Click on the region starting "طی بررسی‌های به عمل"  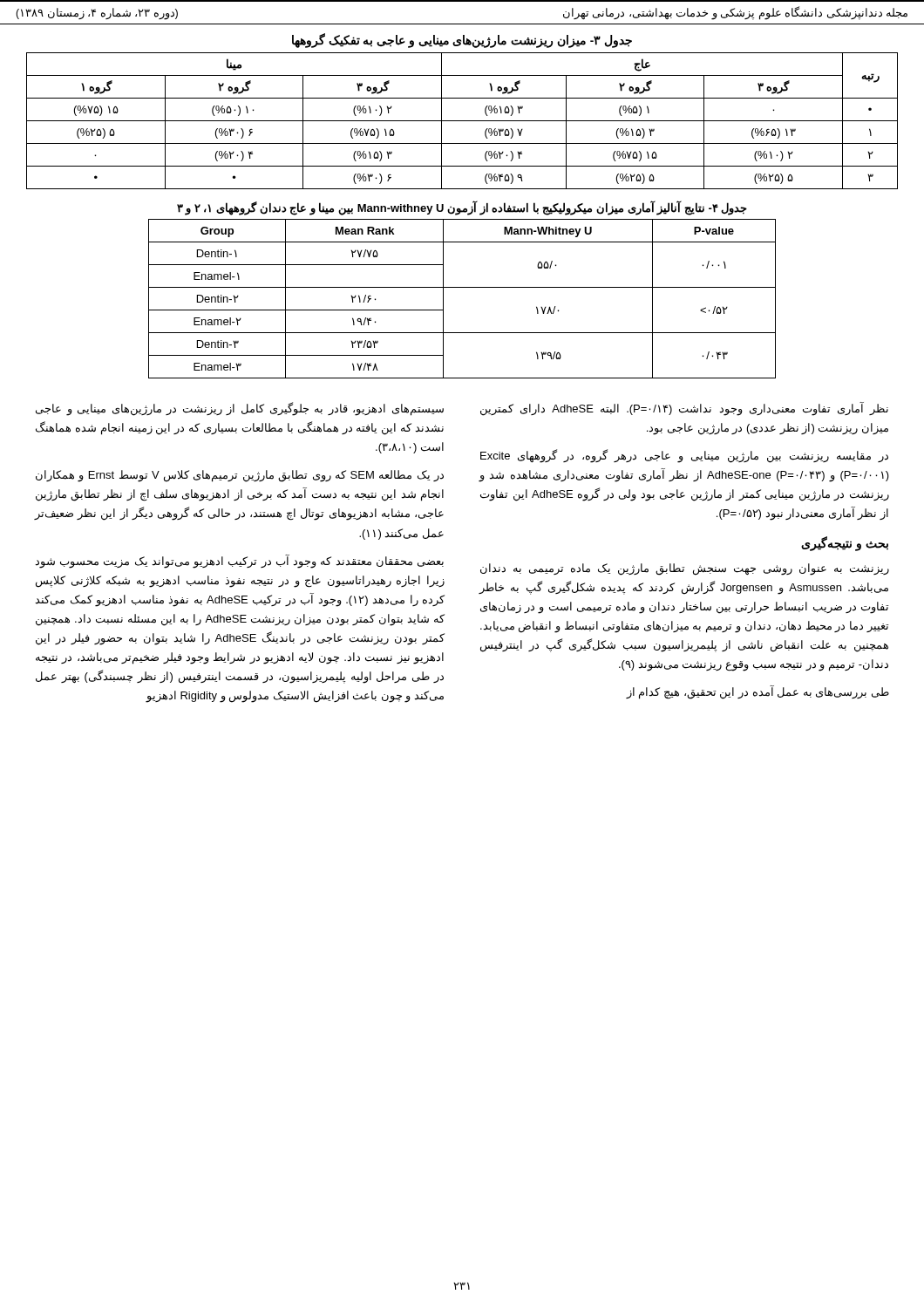tap(758, 692)
